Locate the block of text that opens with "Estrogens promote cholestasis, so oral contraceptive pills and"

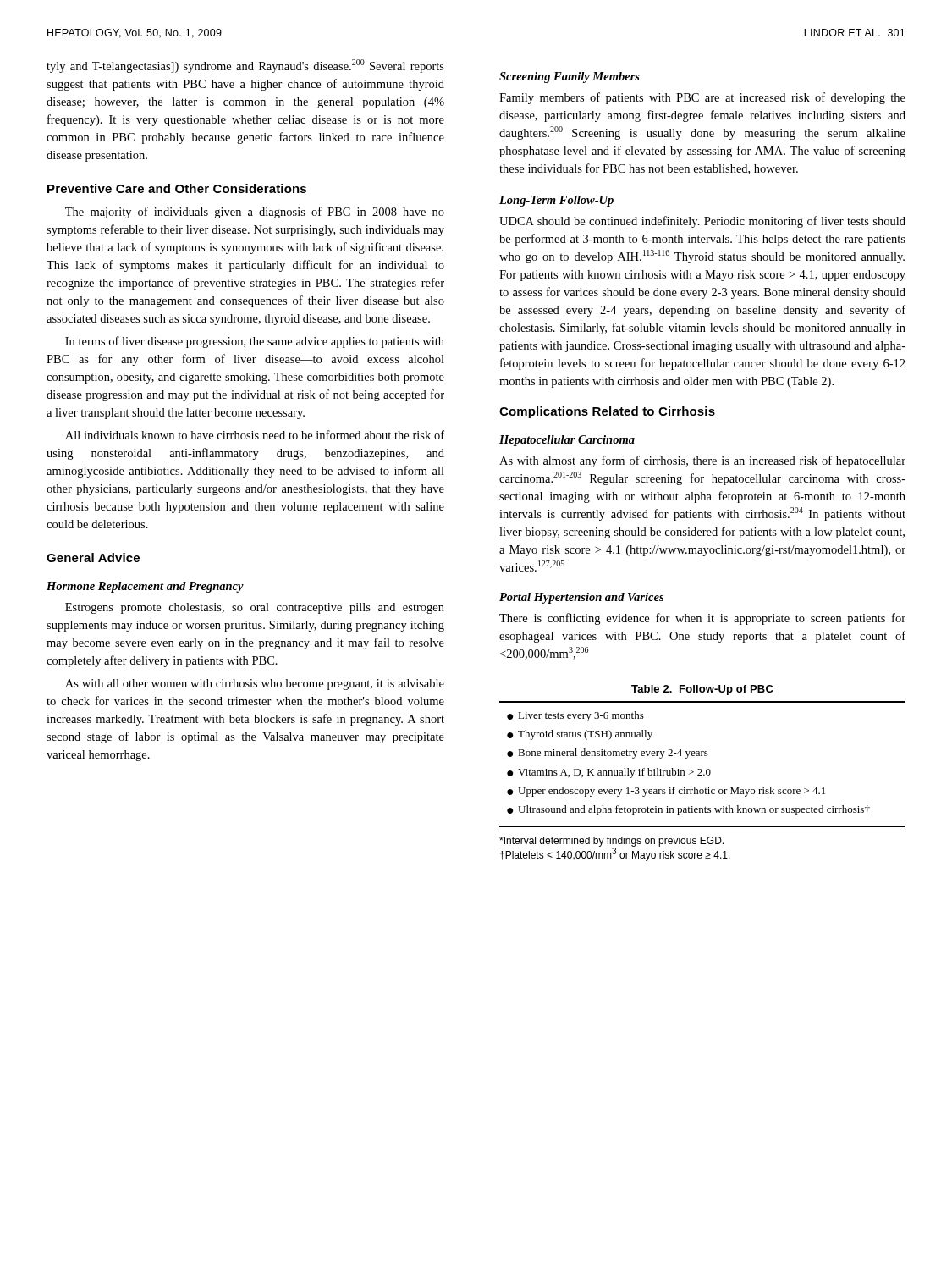pos(245,681)
